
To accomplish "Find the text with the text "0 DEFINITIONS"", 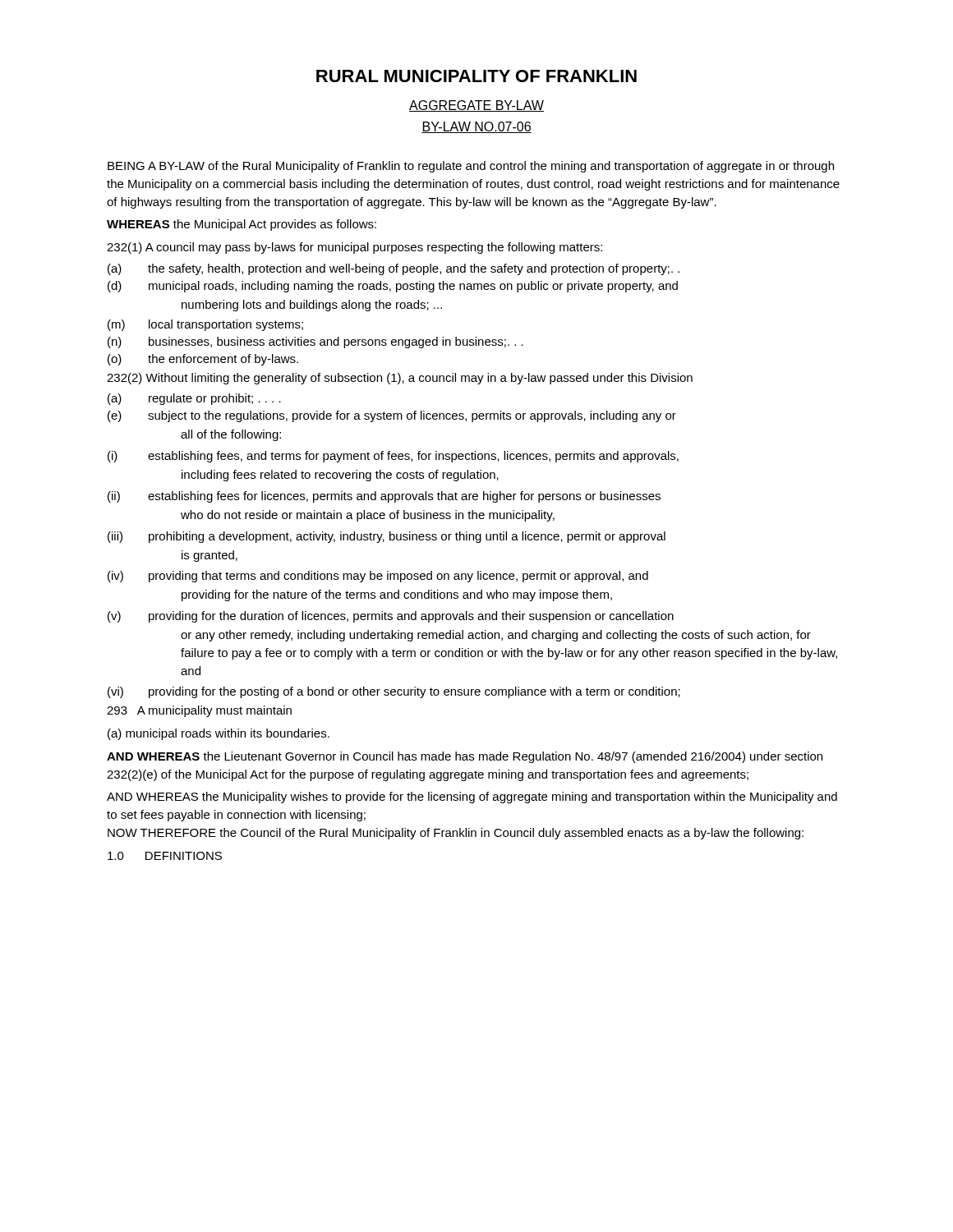I will coord(165,855).
